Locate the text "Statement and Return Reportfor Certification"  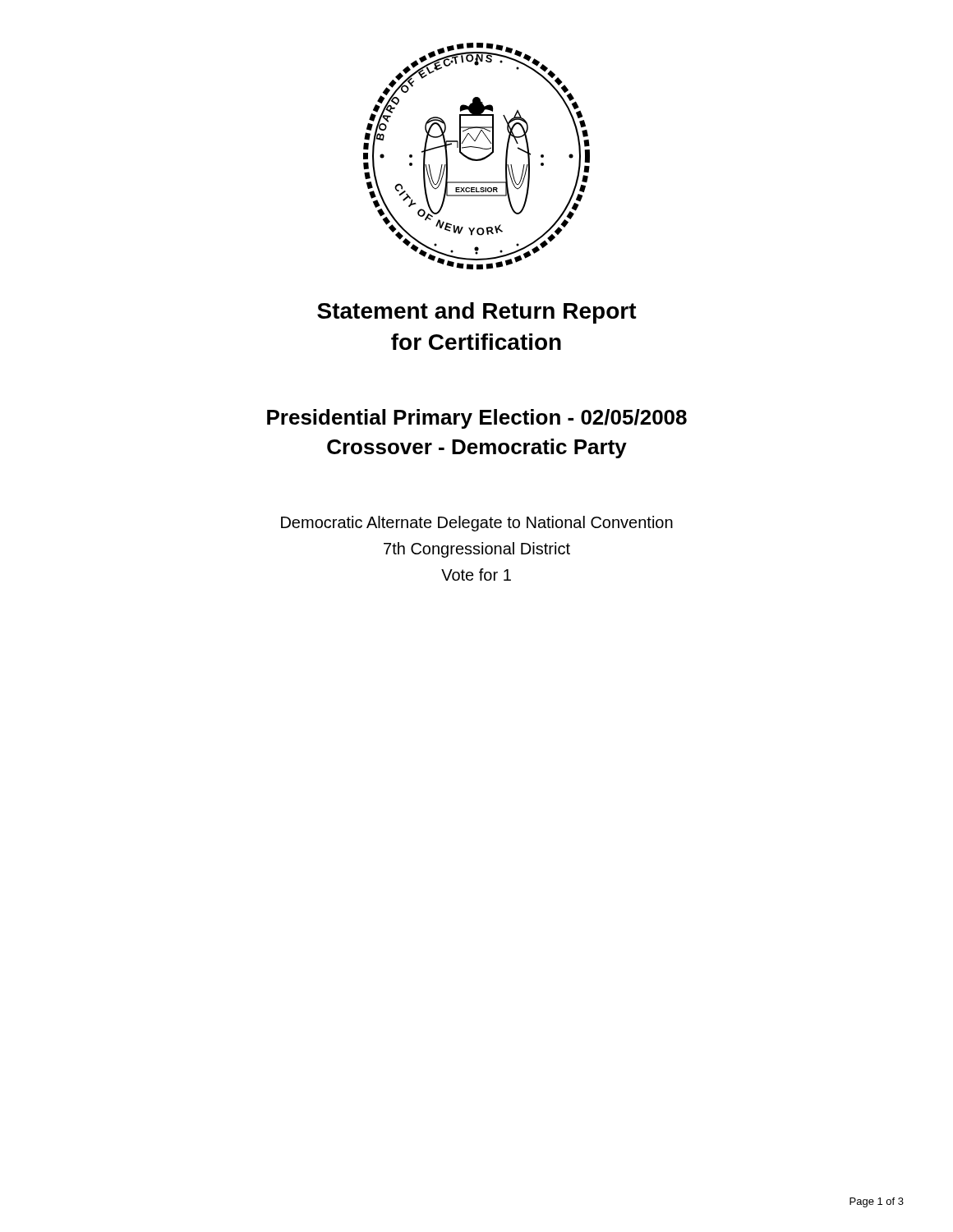click(476, 327)
